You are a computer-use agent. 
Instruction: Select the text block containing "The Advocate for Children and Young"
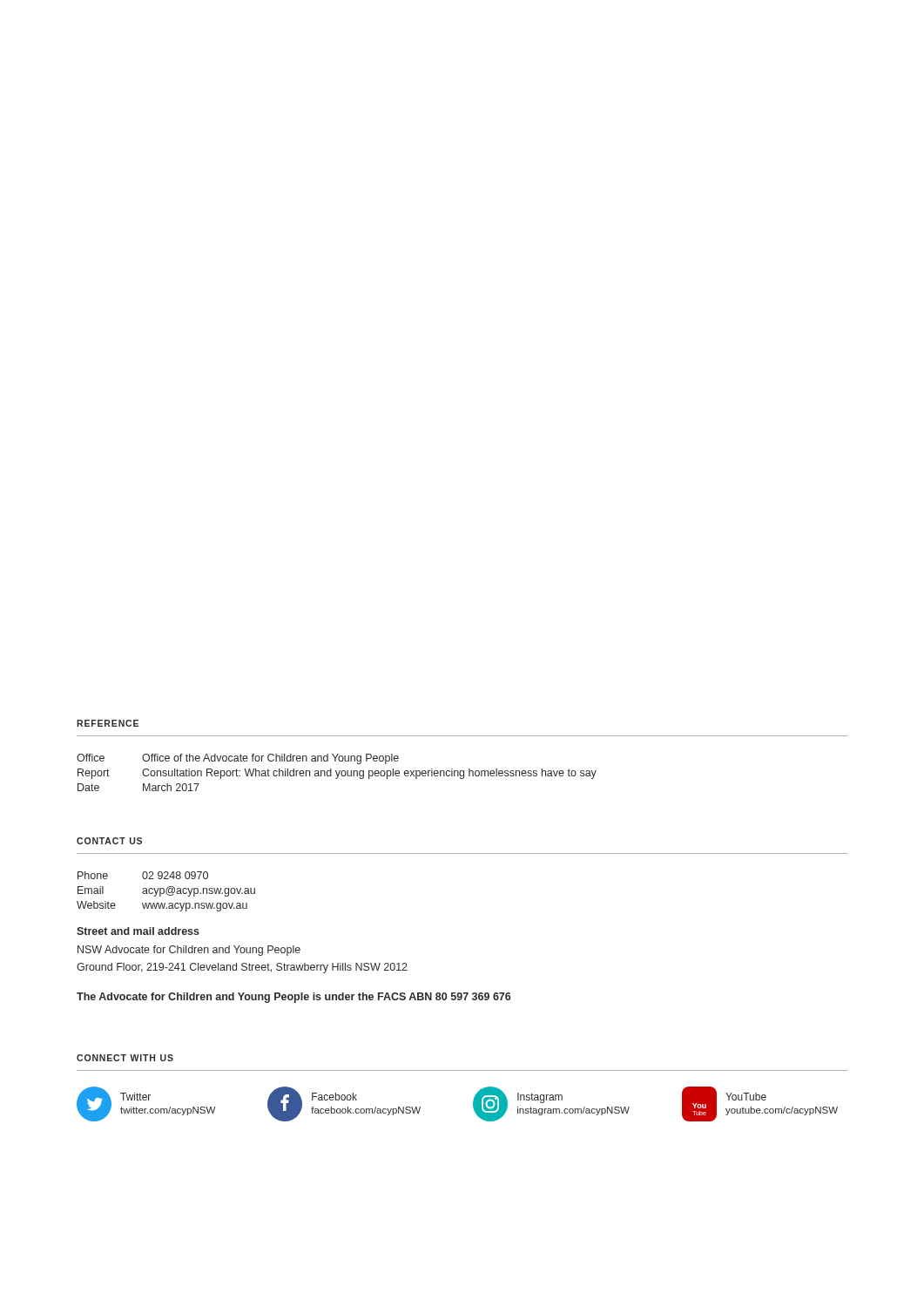point(294,997)
